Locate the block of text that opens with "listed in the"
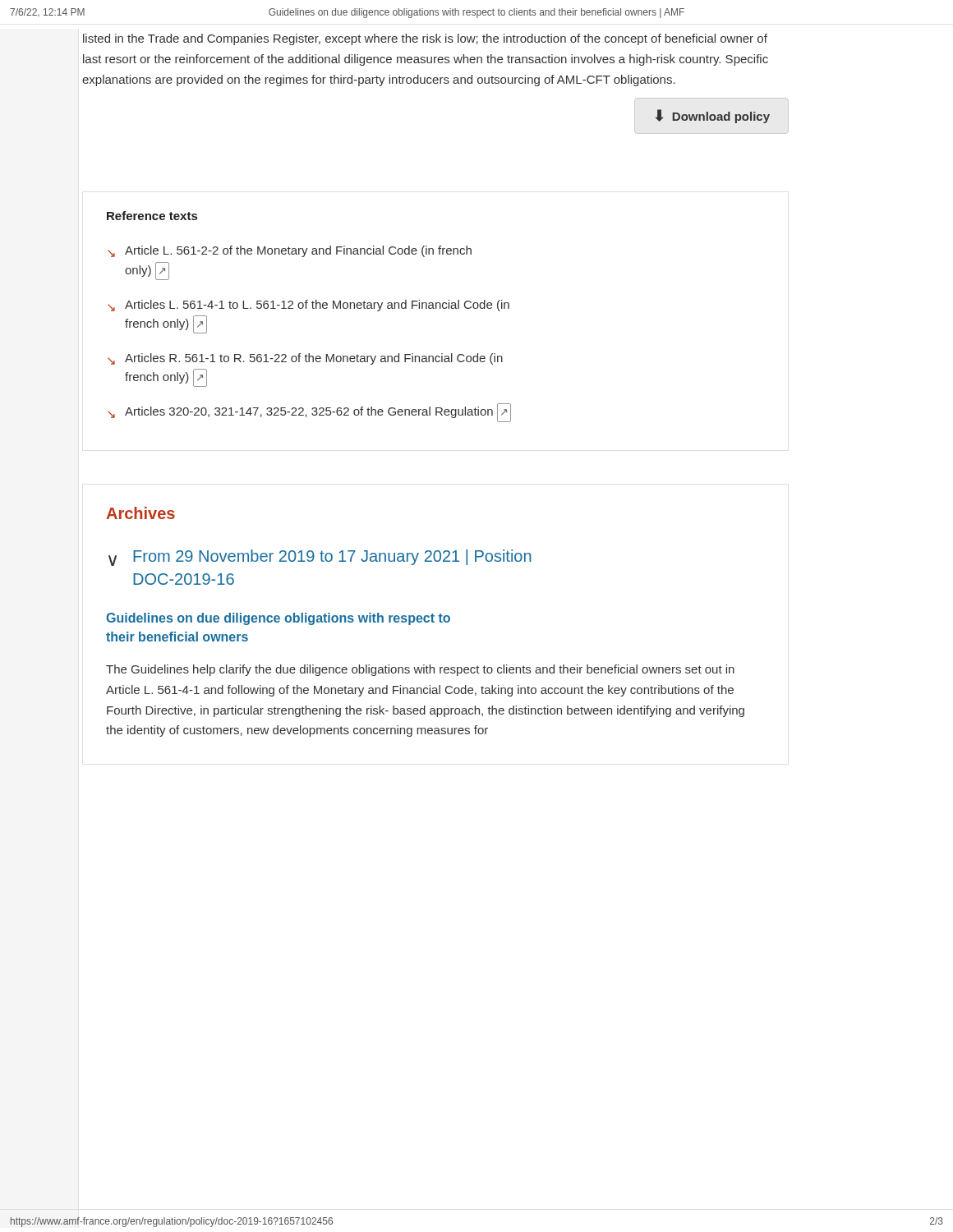Viewport: 953px width, 1232px height. [x=425, y=59]
